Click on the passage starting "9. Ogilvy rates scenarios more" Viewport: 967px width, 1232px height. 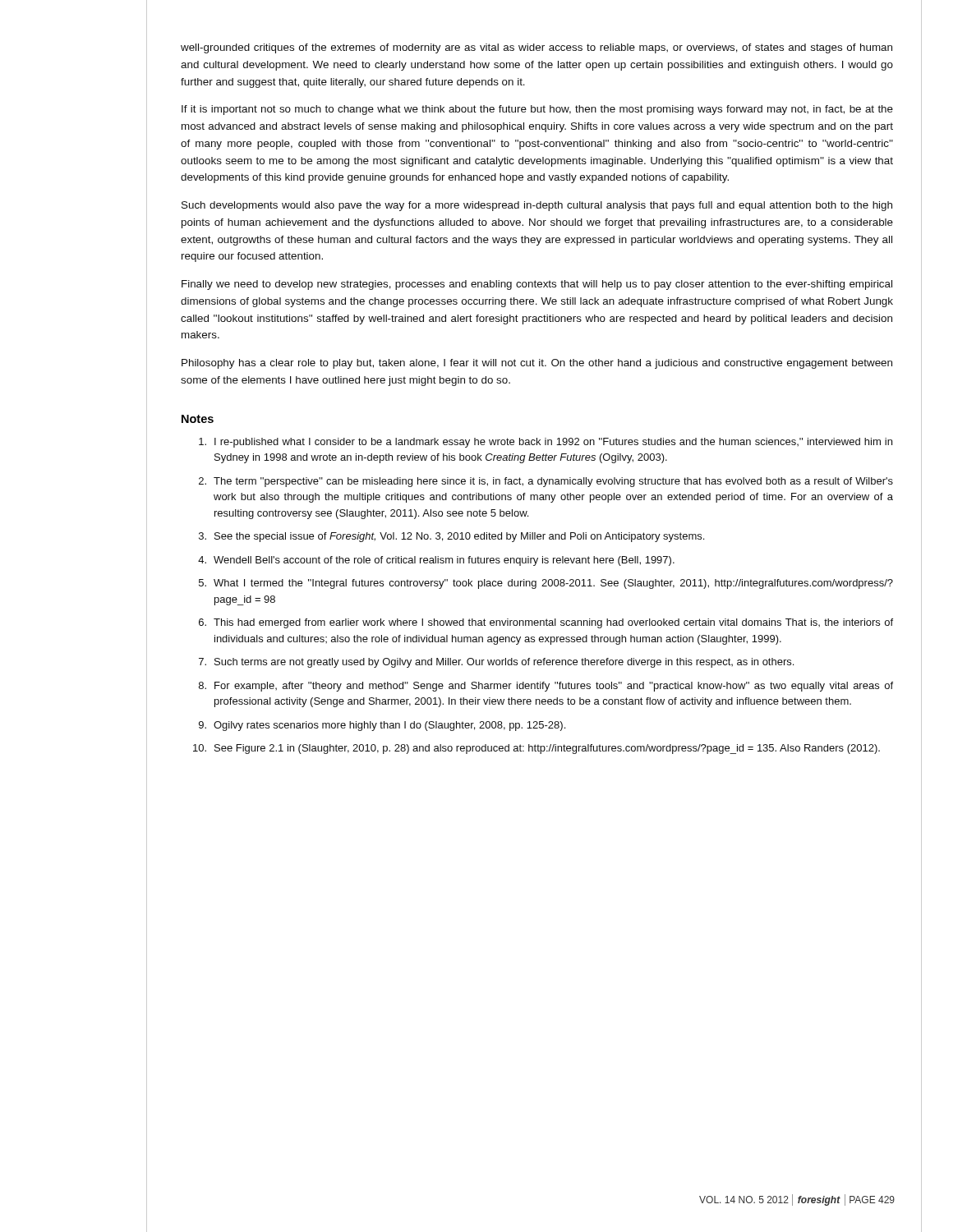pyautogui.click(x=537, y=725)
